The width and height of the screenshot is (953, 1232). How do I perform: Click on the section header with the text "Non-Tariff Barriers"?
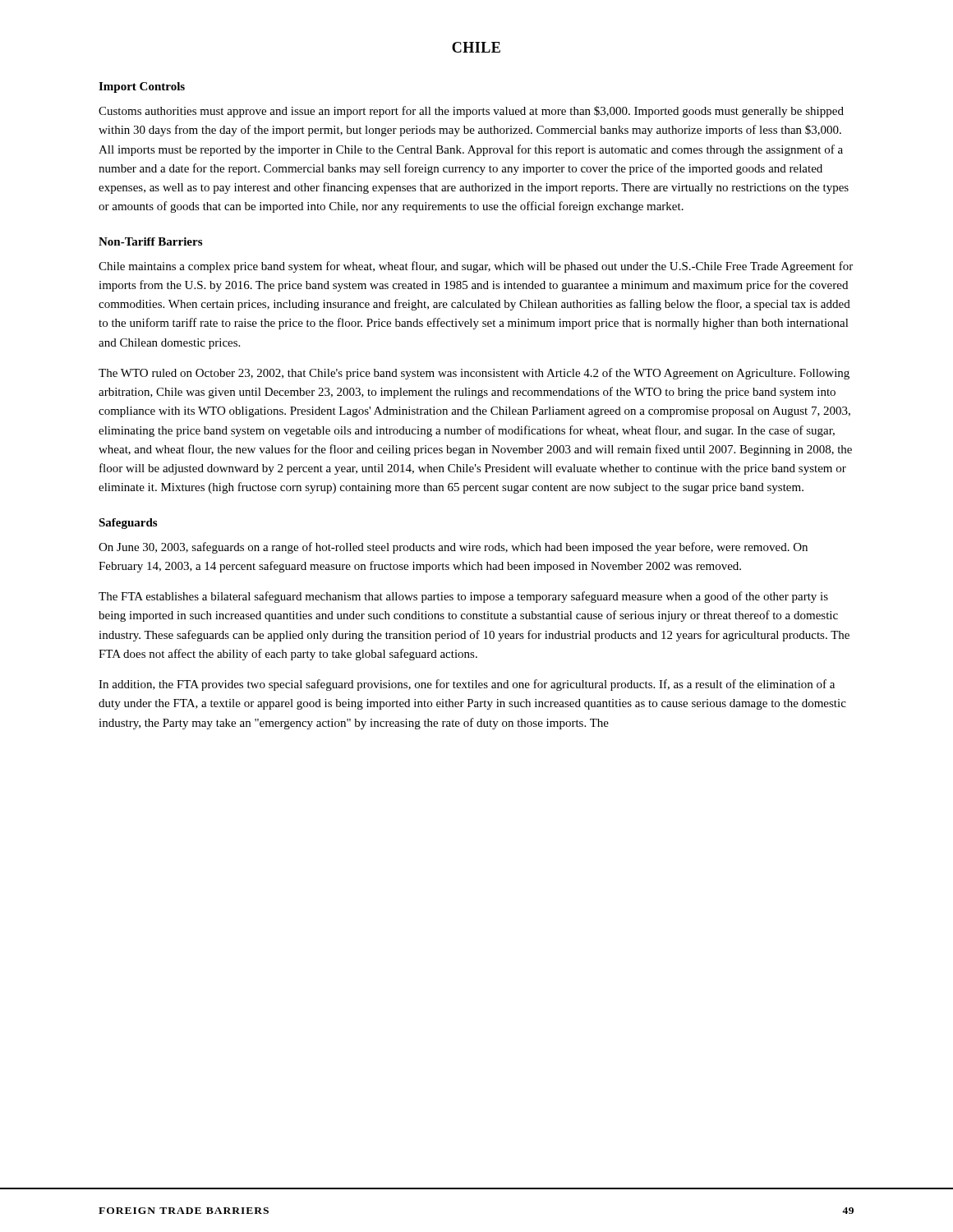(x=151, y=241)
